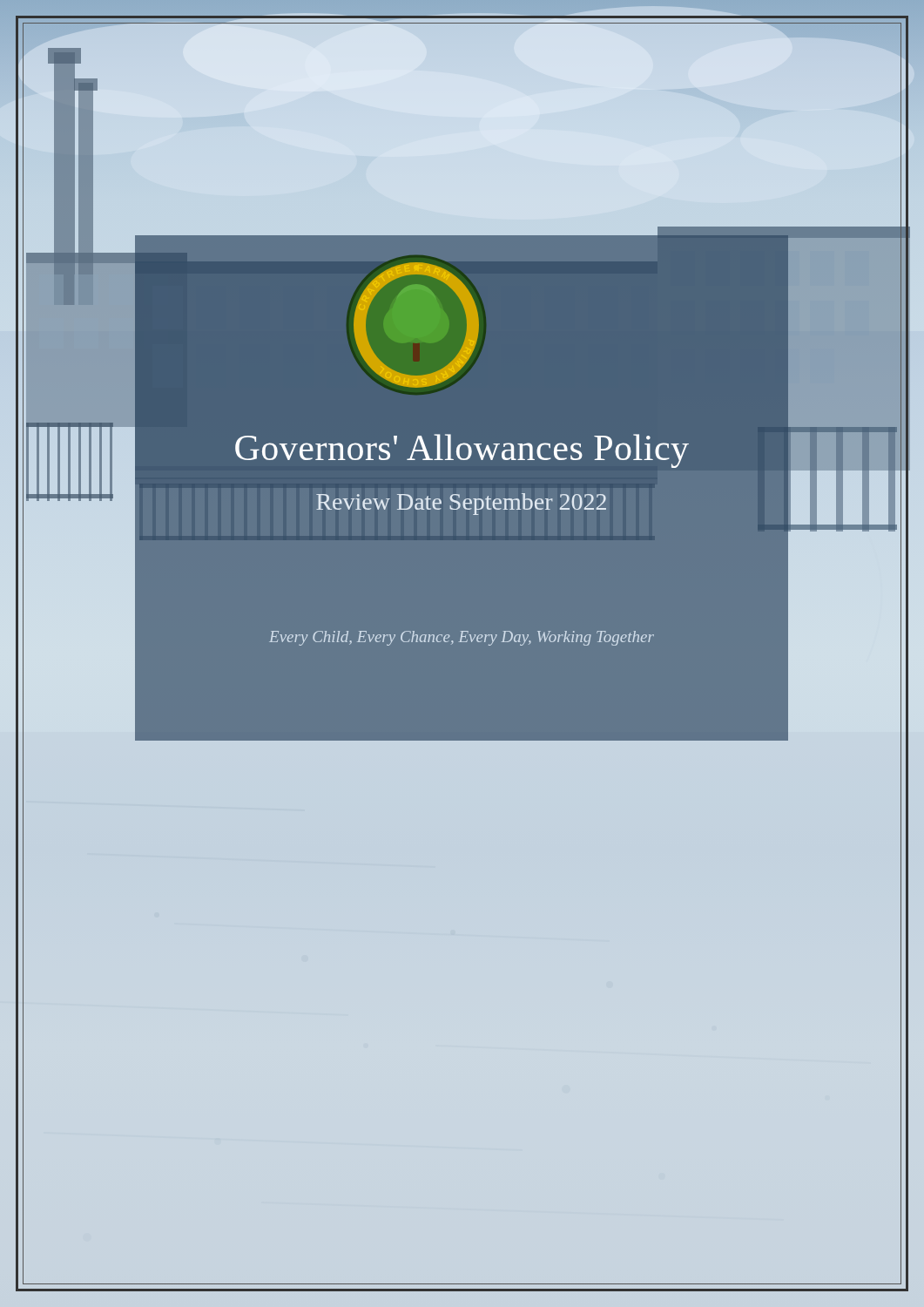Where is the passage that starts "Every Child, Every Chance, Every Day, Working"?

[x=462, y=637]
